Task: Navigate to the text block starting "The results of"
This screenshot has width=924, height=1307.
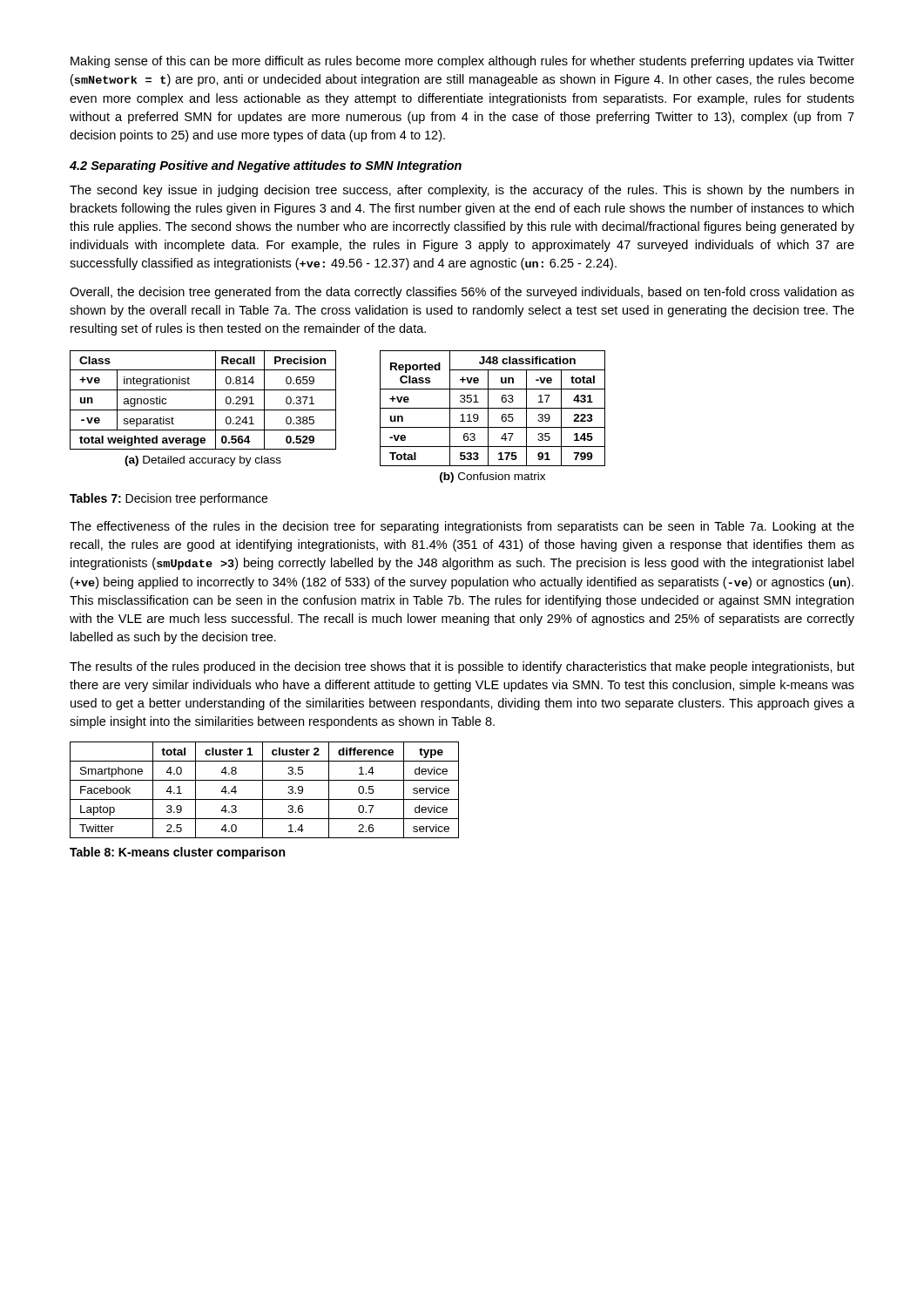Action: pos(462,694)
